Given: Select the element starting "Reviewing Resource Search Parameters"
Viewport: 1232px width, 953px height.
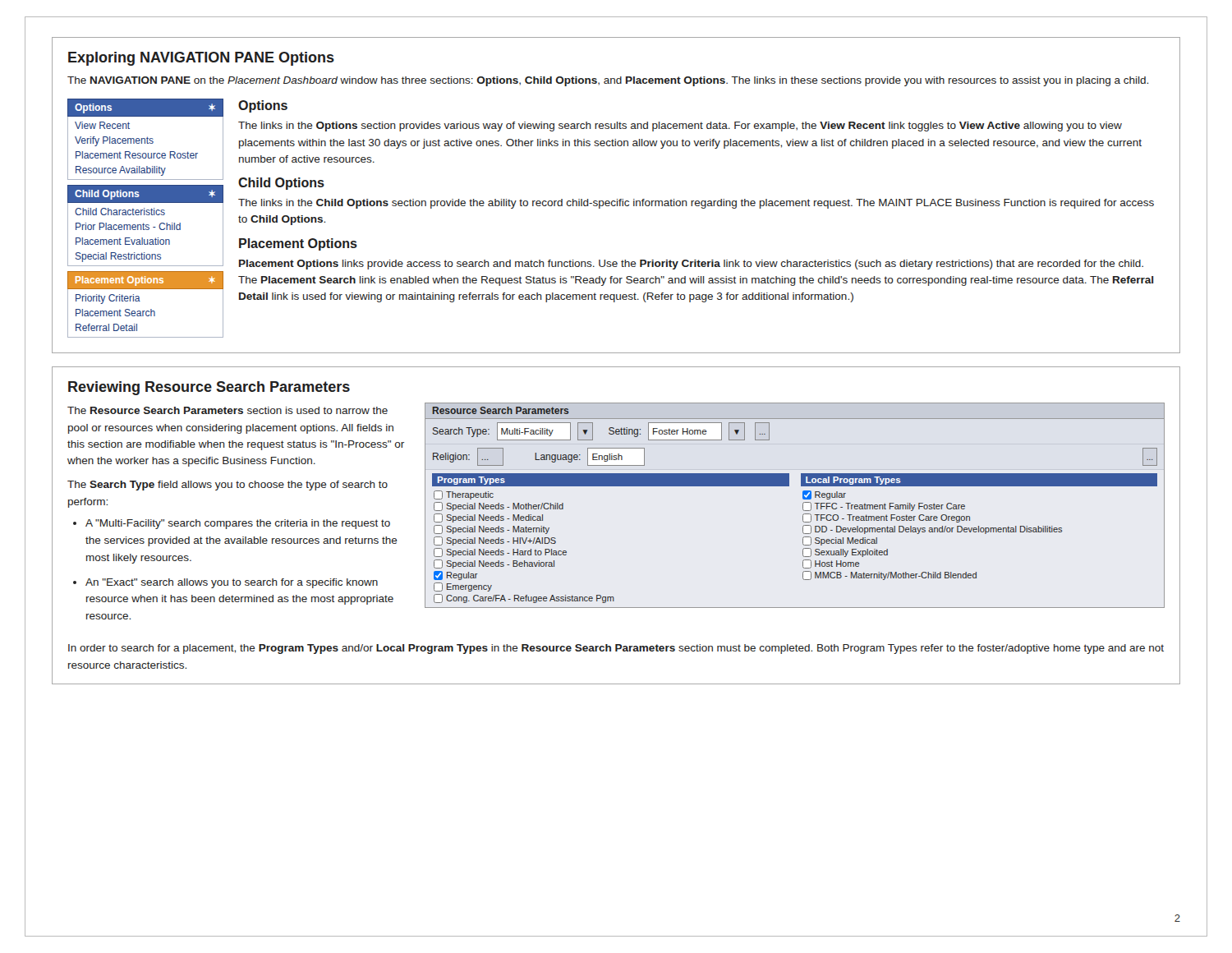Looking at the screenshot, I should click(x=209, y=388).
